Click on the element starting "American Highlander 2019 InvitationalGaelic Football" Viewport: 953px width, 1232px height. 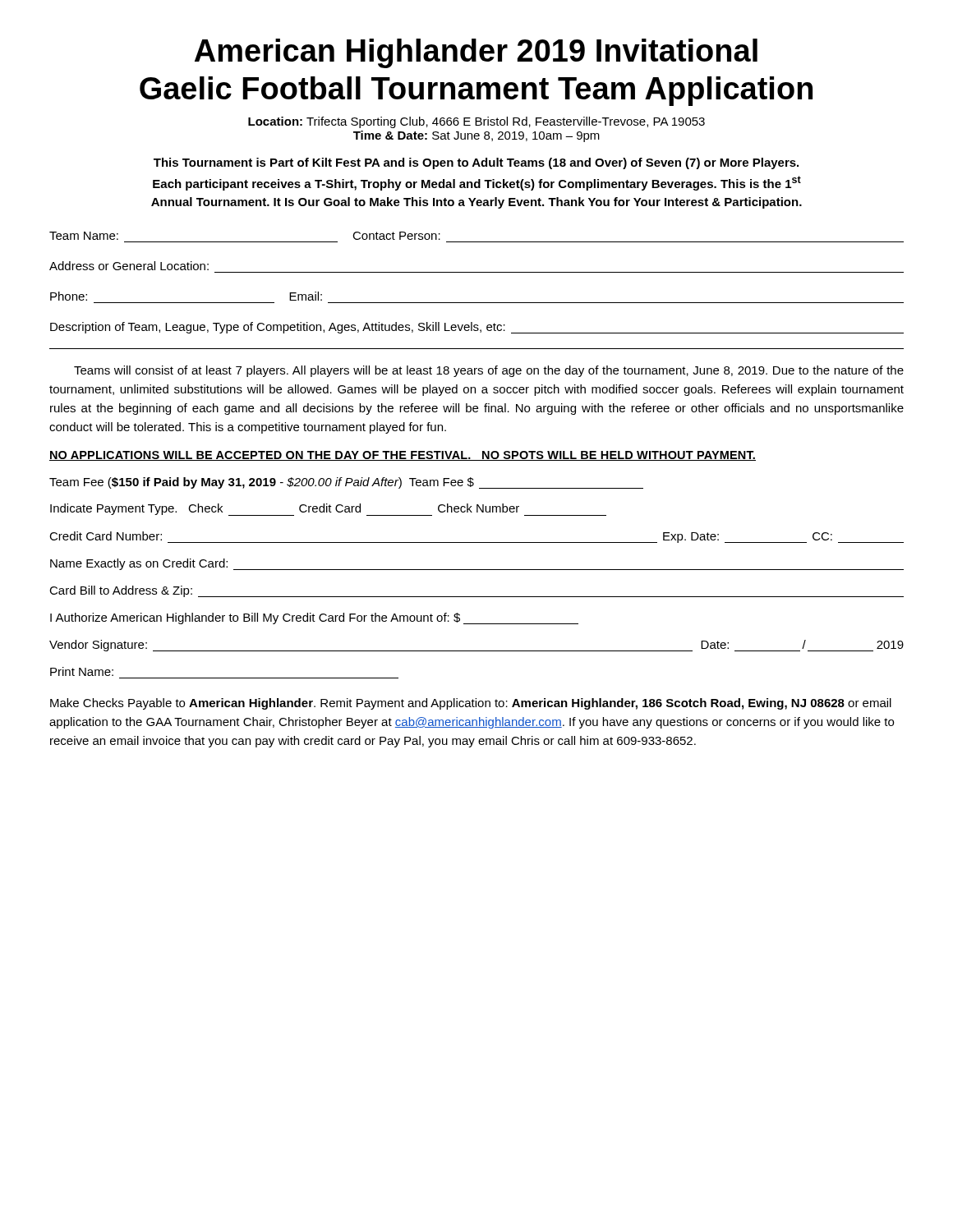pos(476,70)
